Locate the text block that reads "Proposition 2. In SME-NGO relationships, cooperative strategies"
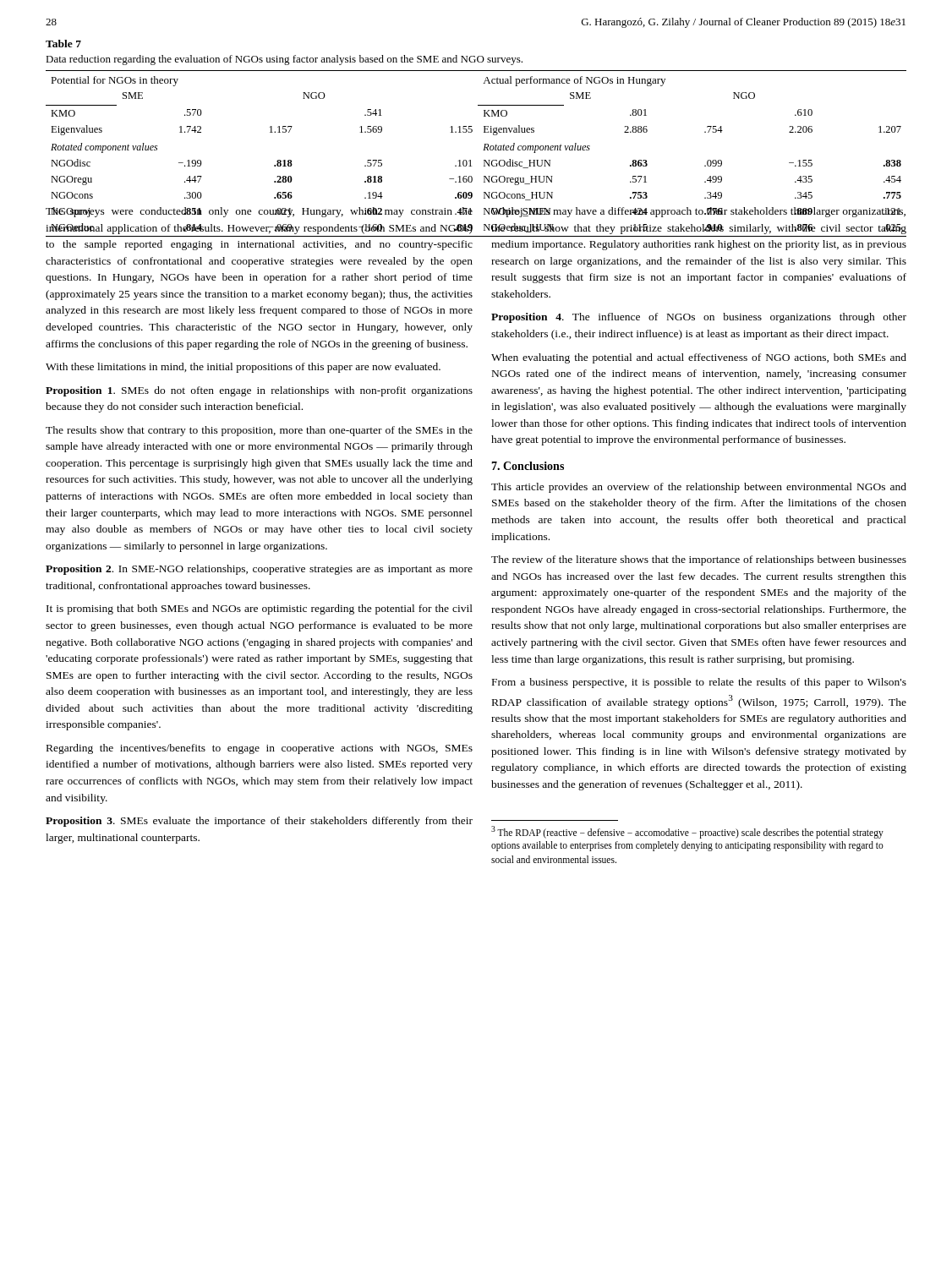The width and height of the screenshot is (952, 1268). click(x=259, y=577)
